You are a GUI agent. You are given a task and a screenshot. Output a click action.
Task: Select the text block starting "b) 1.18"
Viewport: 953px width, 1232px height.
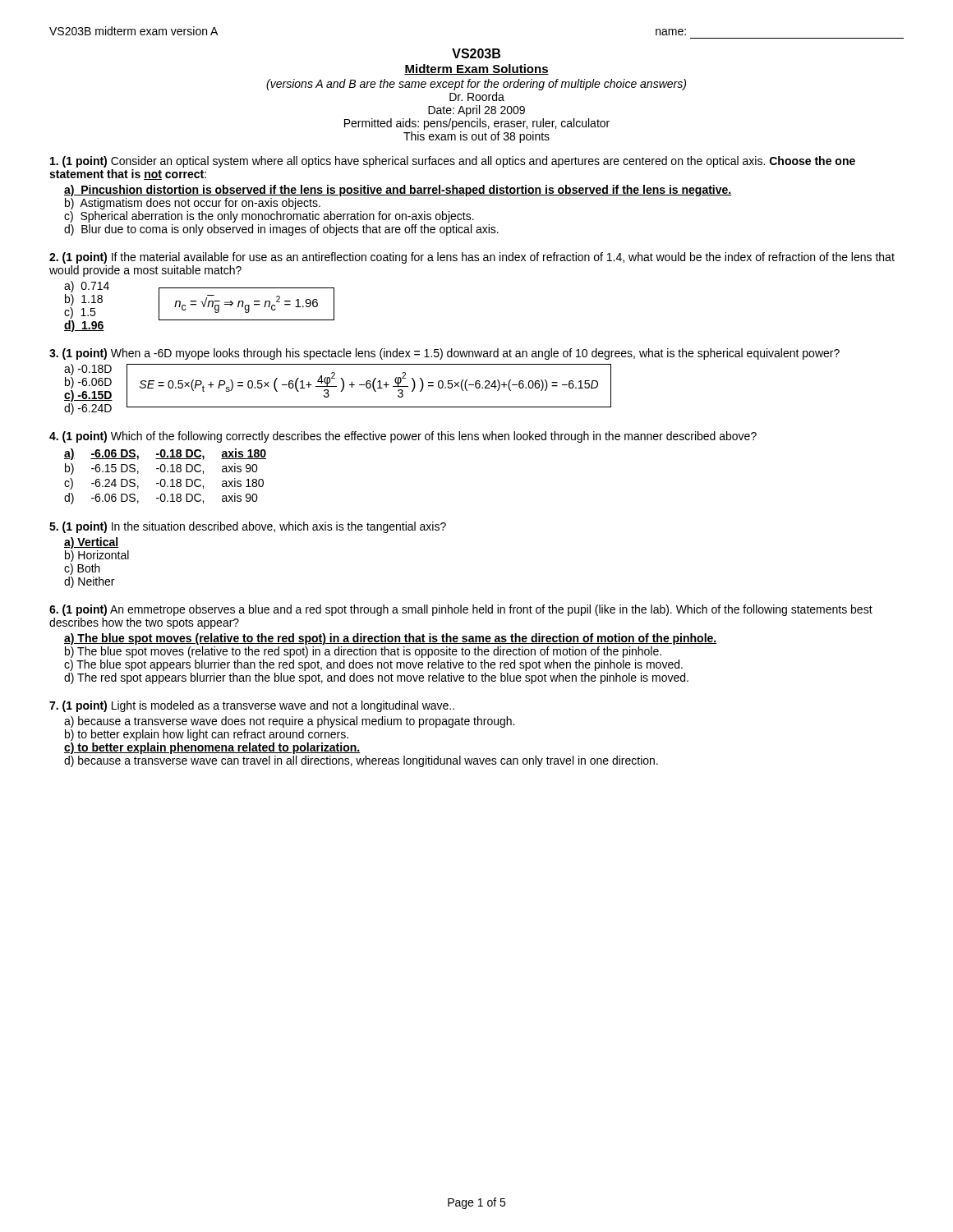[x=84, y=299]
